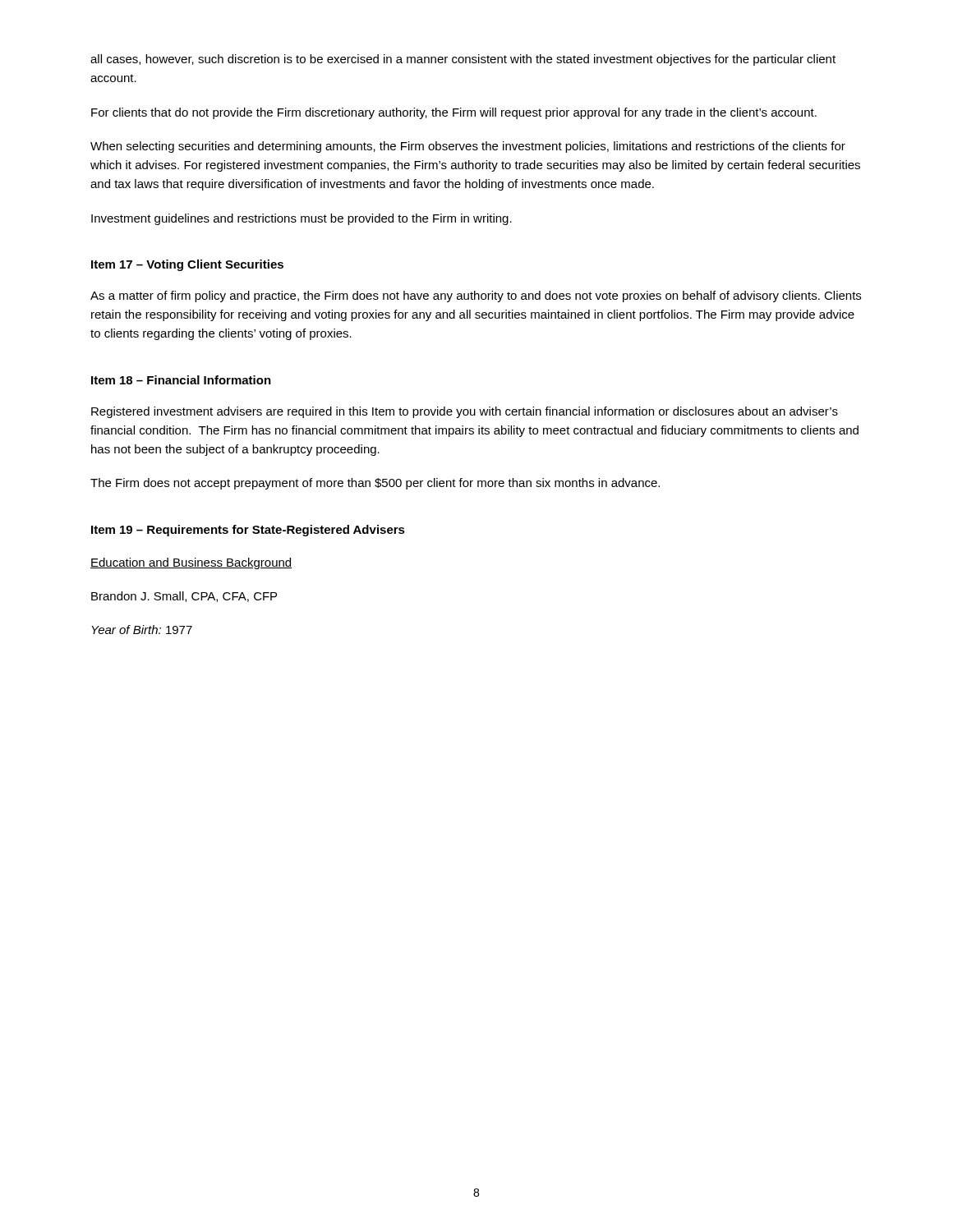Locate the block of text that opens with "The Firm does not accept prepayment of"
Screen dimensions: 1232x953
[x=376, y=483]
